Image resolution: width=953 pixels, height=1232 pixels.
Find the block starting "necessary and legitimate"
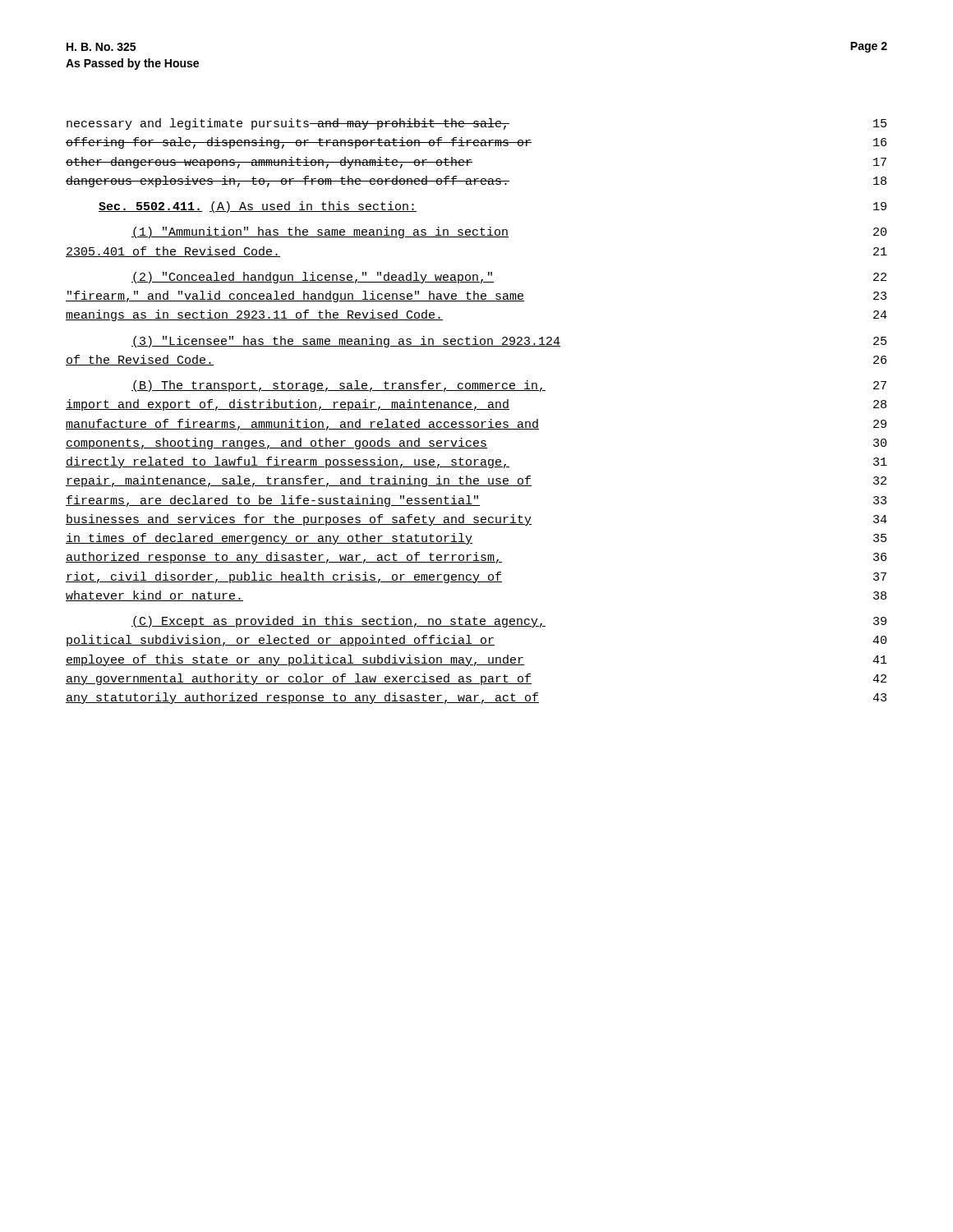476,124
